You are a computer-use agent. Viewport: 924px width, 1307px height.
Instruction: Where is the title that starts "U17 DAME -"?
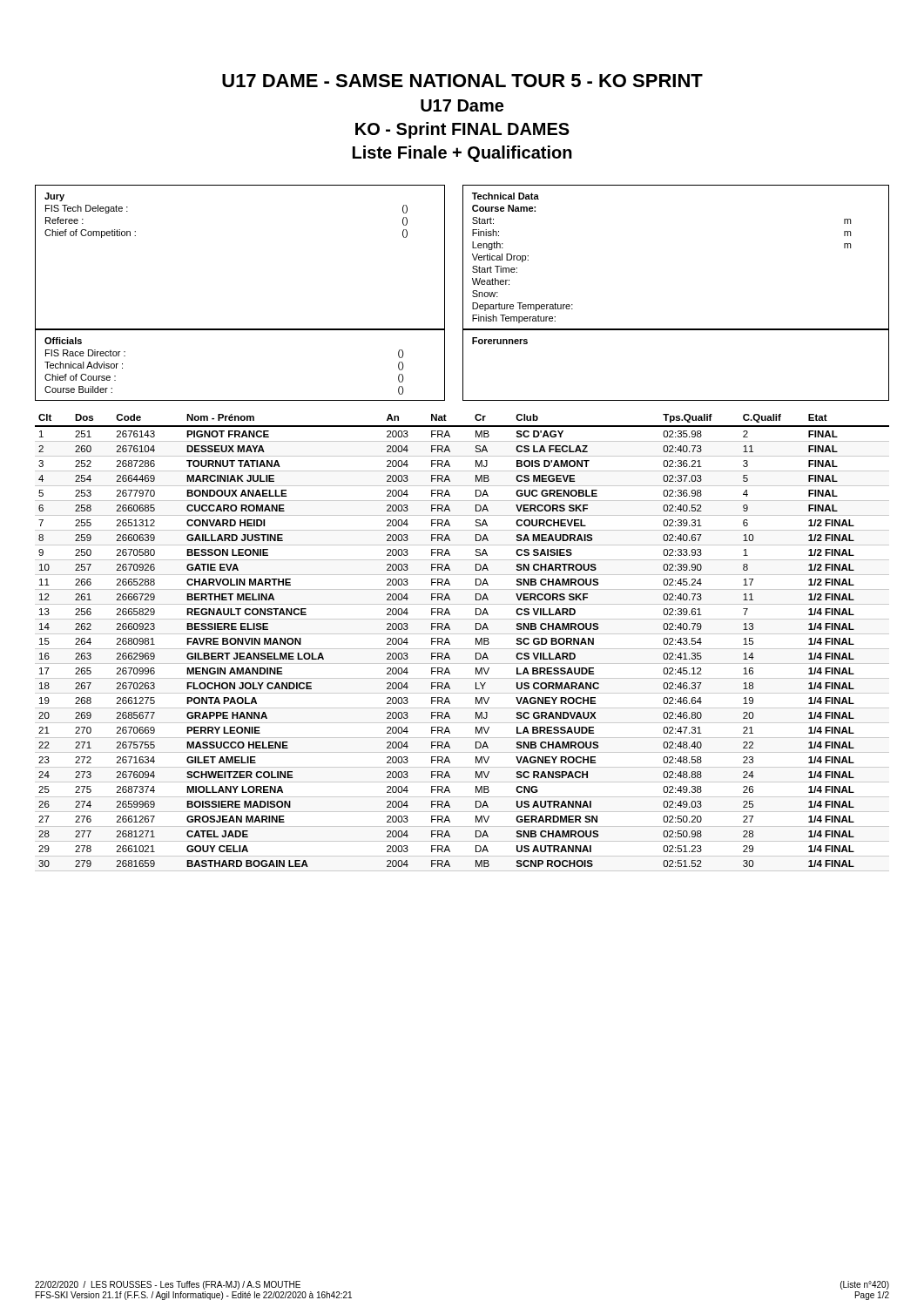click(x=462, y=116)
